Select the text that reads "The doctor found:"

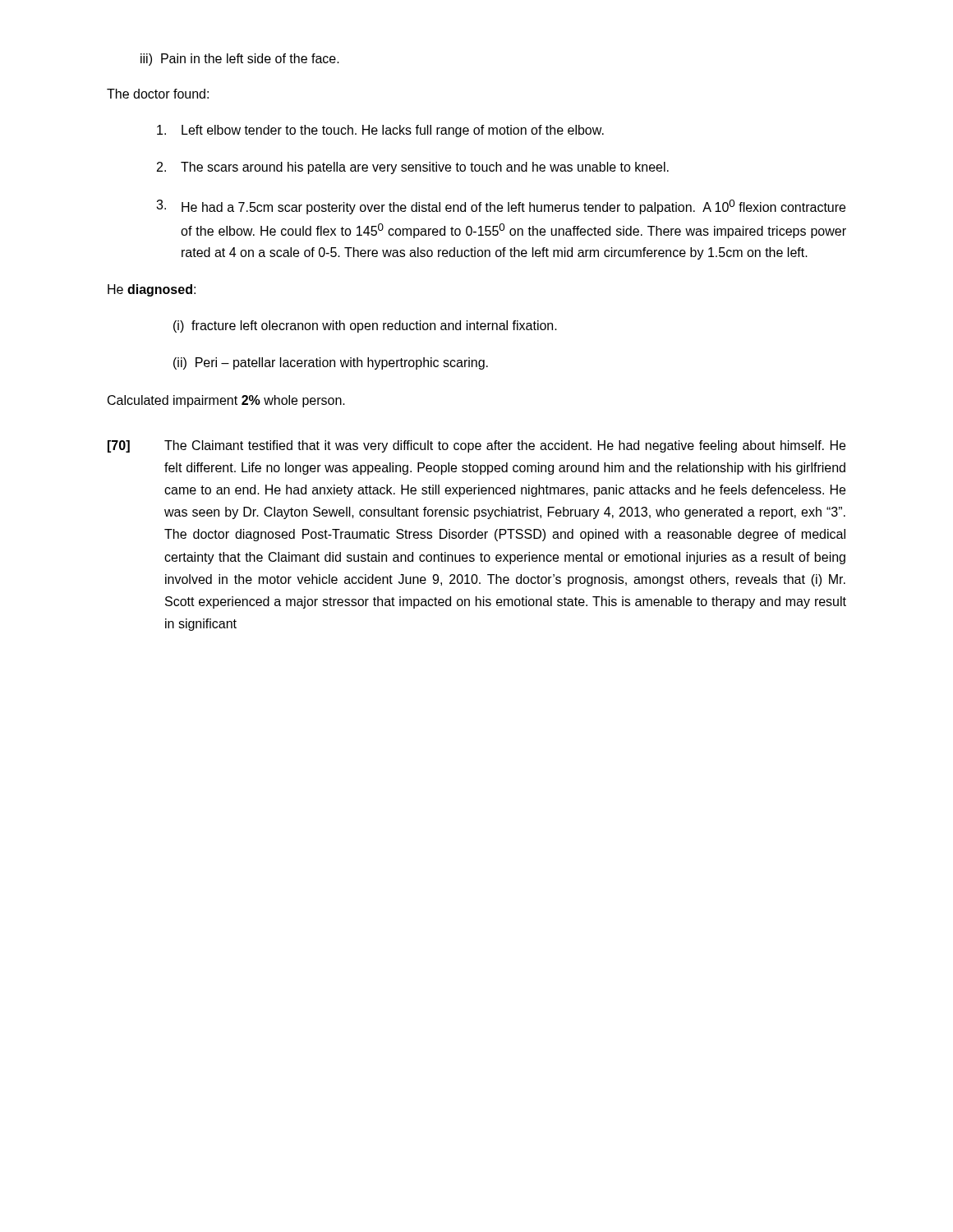point(158,94)
